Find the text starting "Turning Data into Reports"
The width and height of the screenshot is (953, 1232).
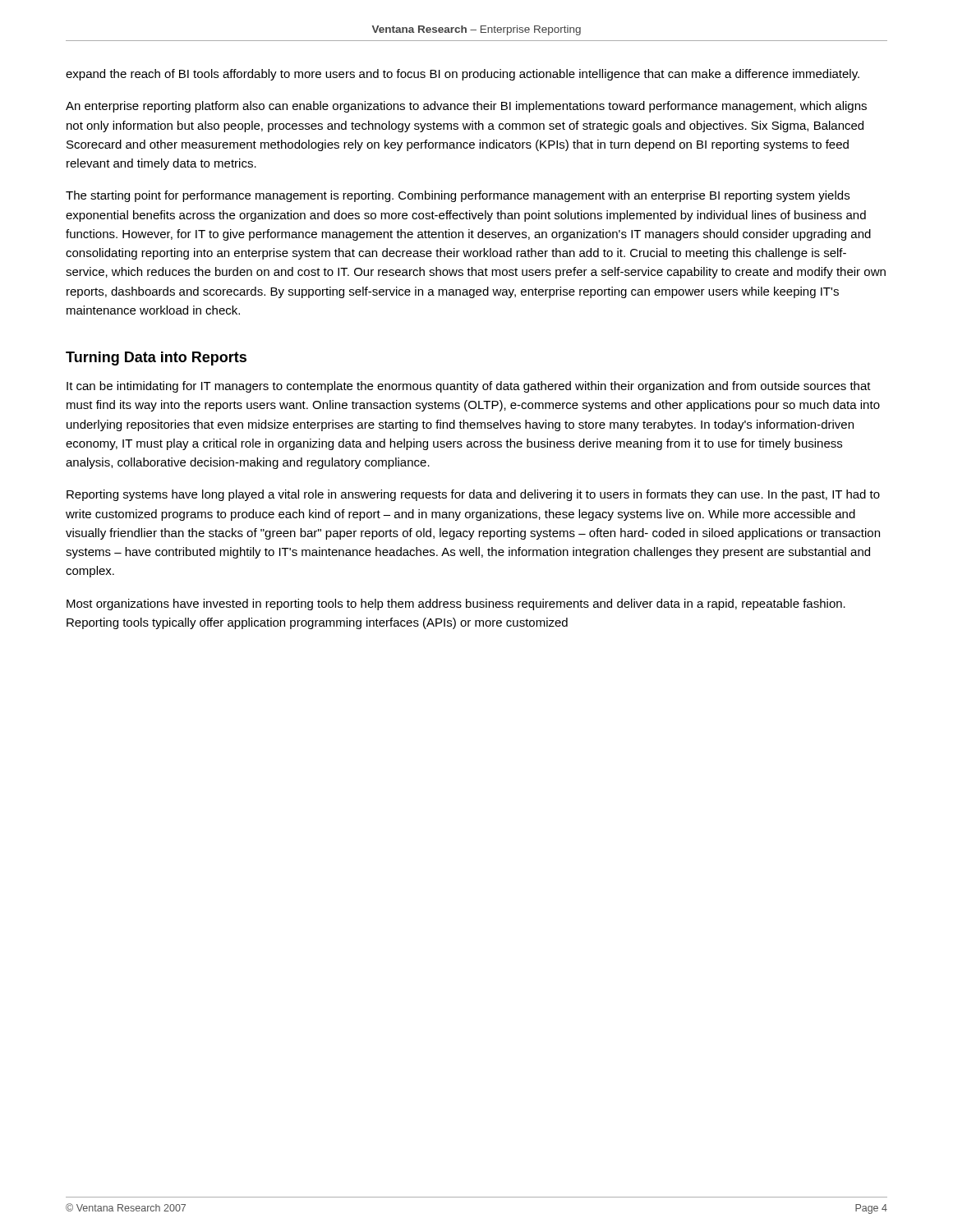pyautogui.click(x=156, y=357)
